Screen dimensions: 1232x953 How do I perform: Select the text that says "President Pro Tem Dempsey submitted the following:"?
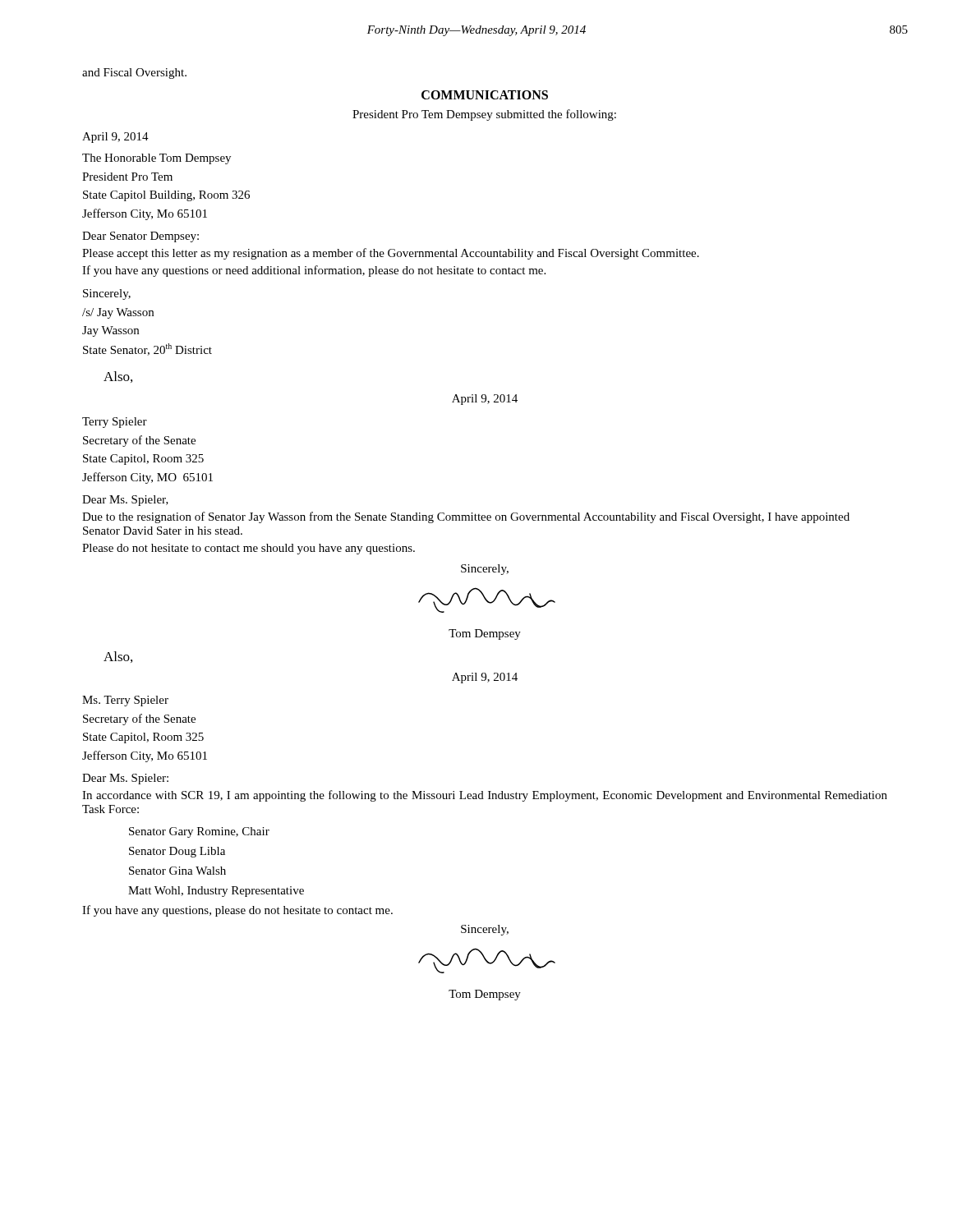[485, 114]
